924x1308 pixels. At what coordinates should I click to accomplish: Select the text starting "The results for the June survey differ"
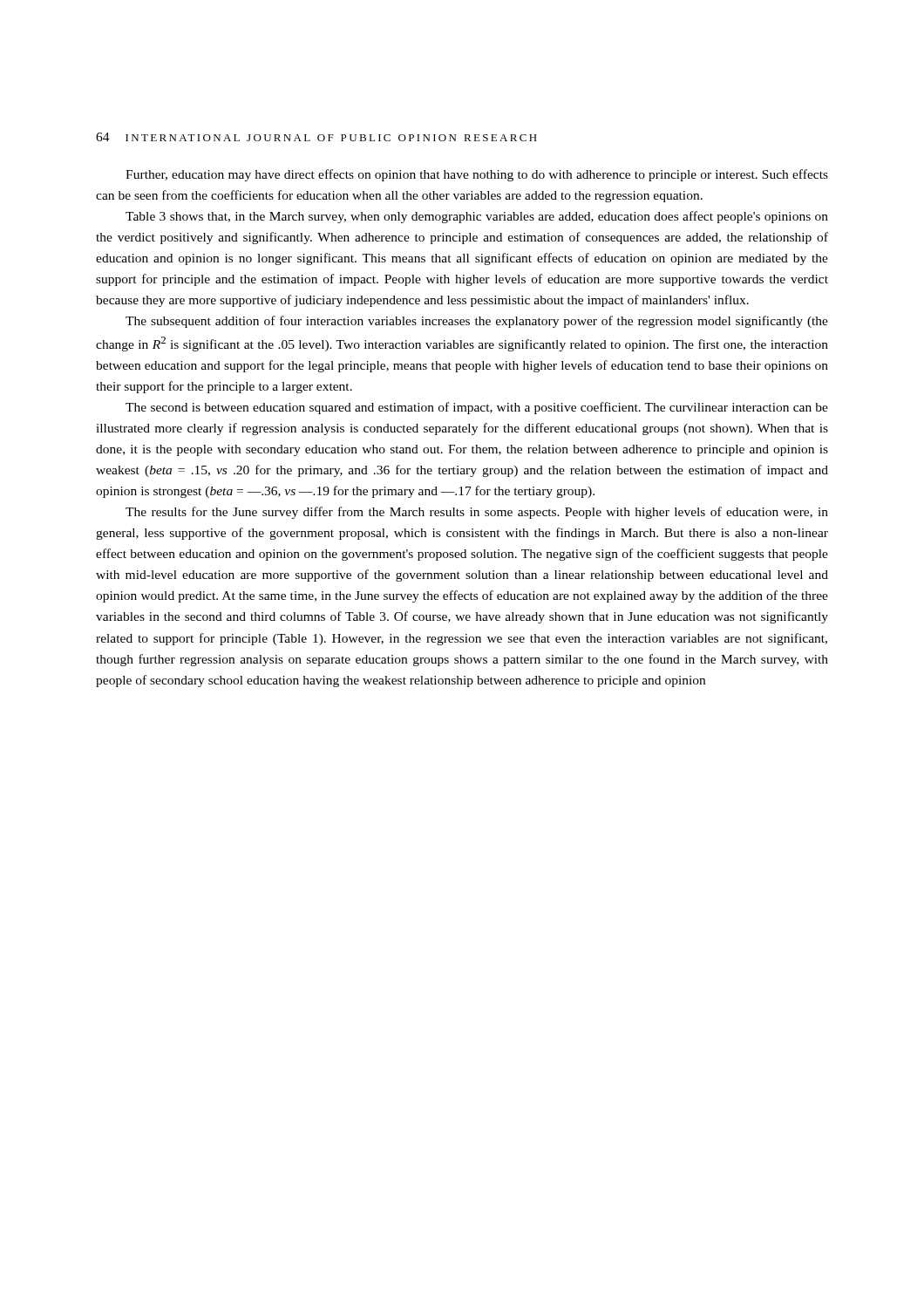point(462,596)
